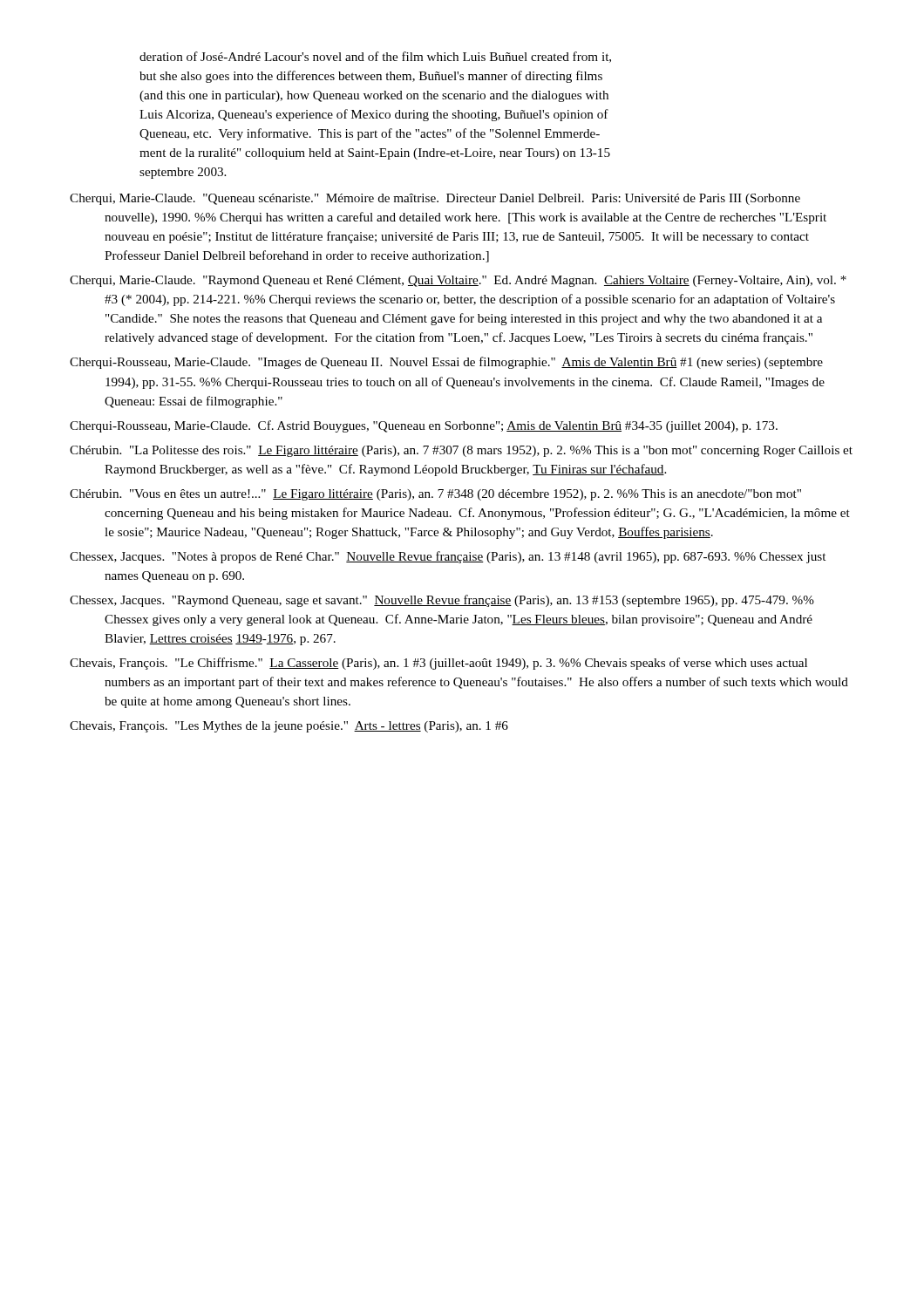Locate the passage starting "Chessex, Jacques. "Notes à propos"
Viewport: 924px width, 1308px height.
coord(448,565)
